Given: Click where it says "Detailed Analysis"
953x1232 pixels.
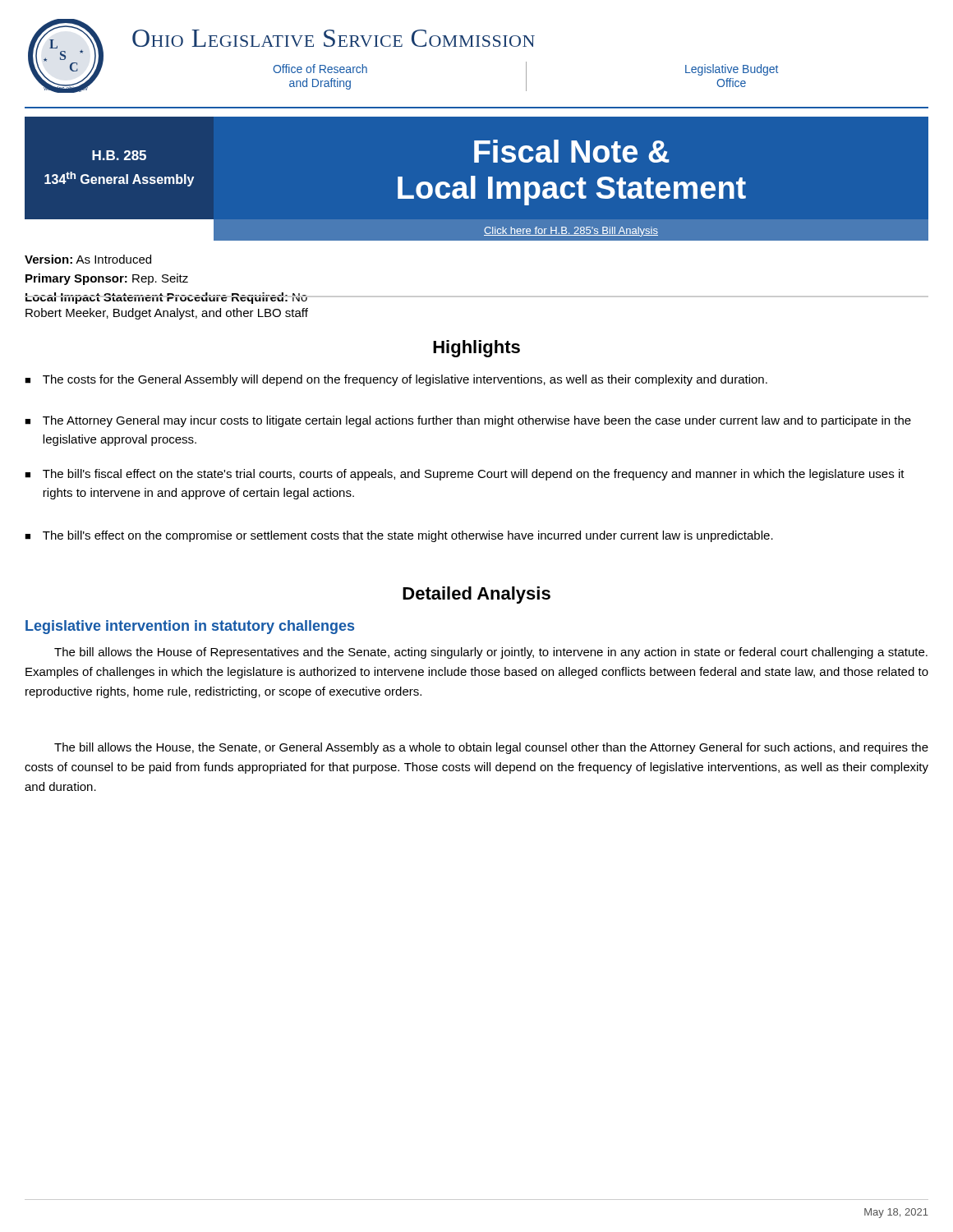Looking at the screenshot, I should coord(476,594).
